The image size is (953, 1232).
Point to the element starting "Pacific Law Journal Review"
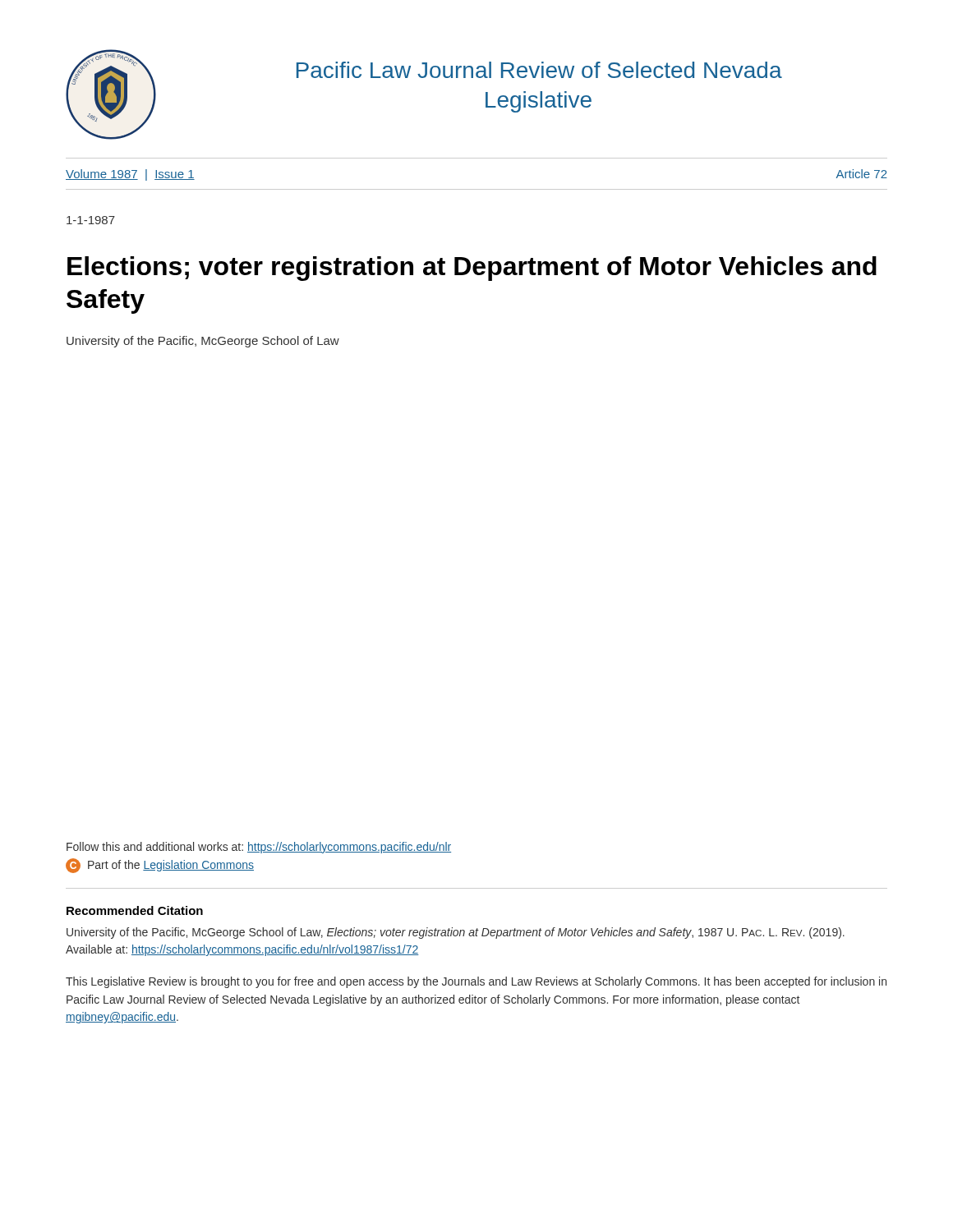538,86
